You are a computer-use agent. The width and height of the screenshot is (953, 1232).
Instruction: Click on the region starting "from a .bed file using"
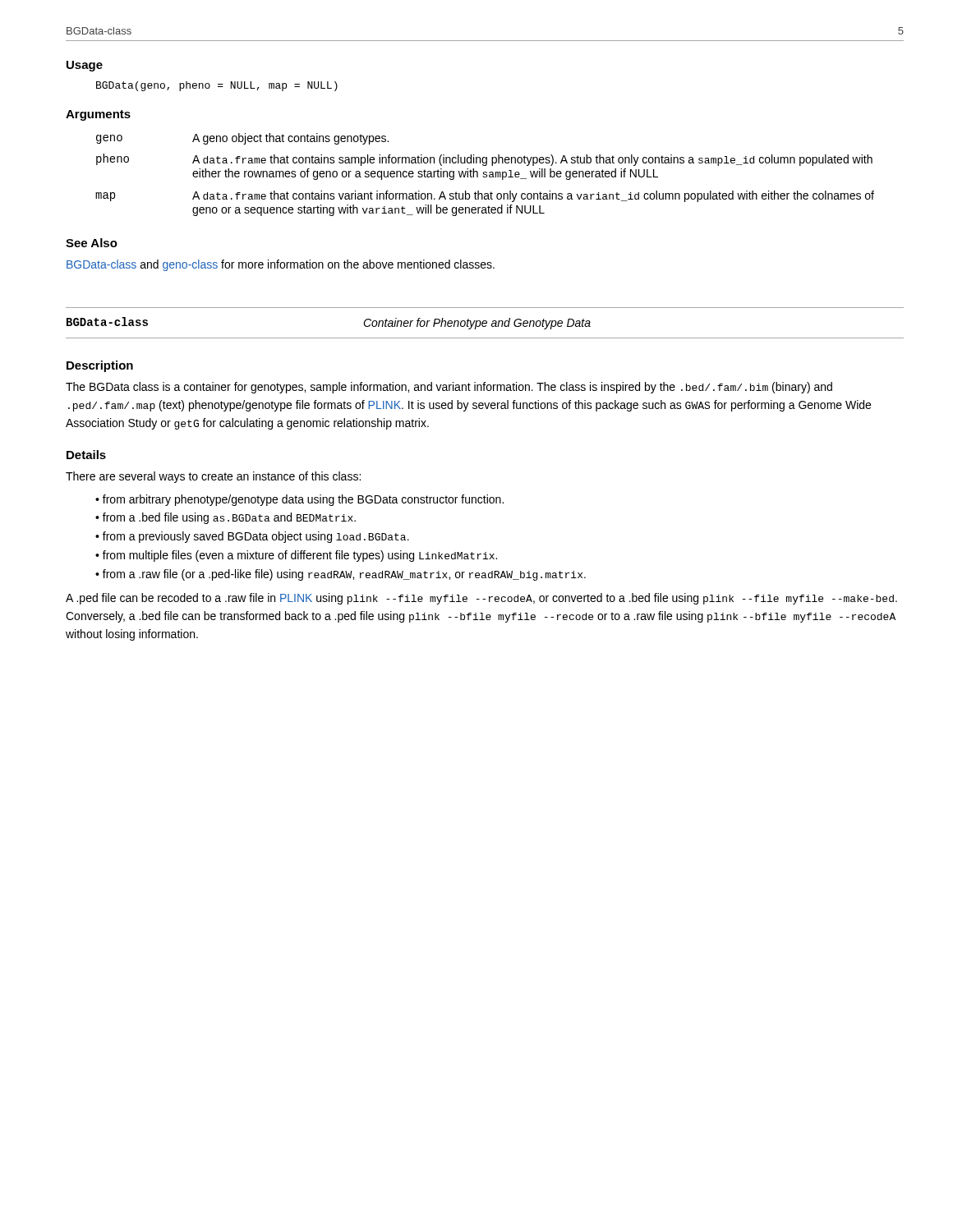(x=230, y=518)
